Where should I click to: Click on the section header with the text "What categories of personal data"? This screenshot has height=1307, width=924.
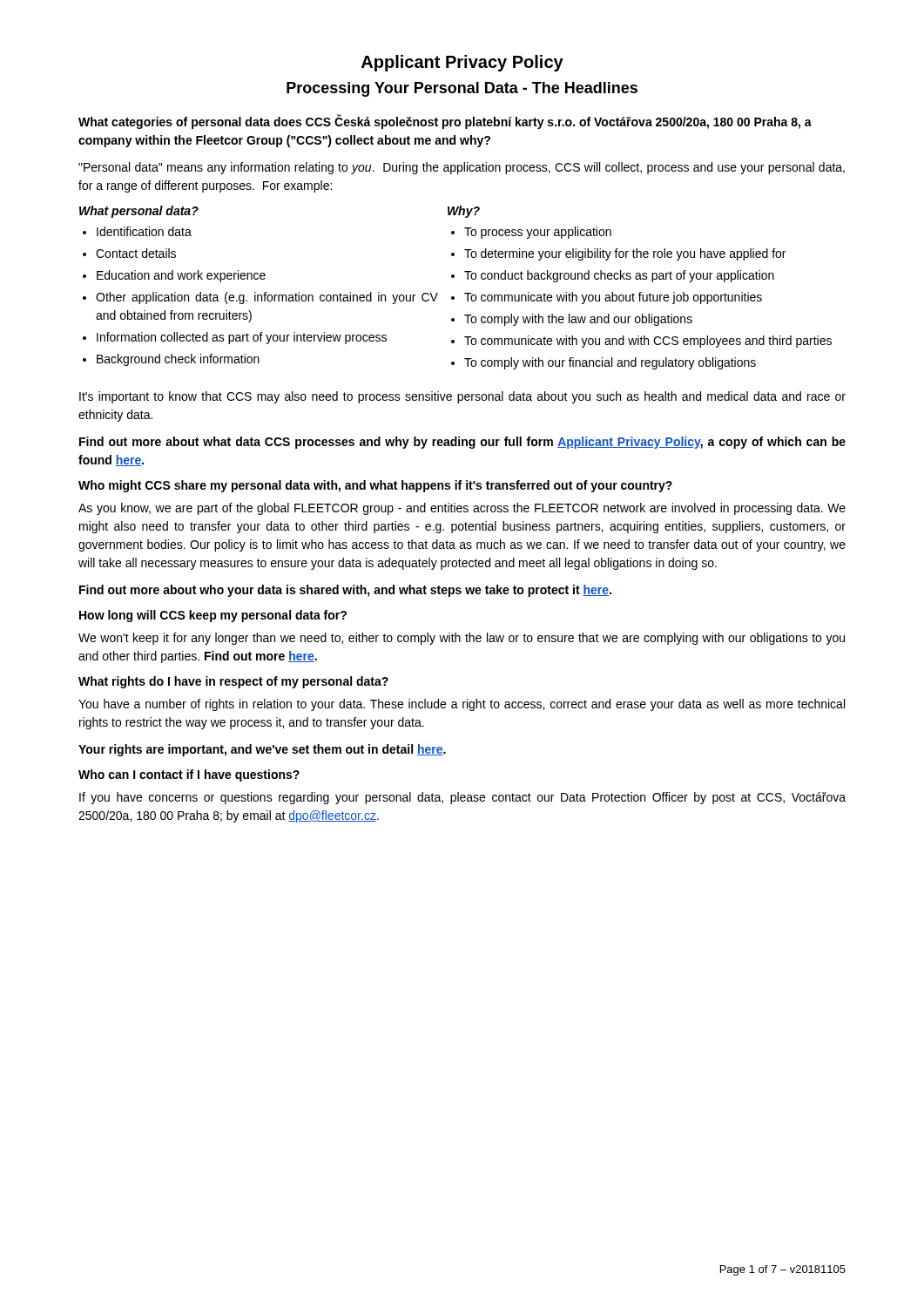445,131
